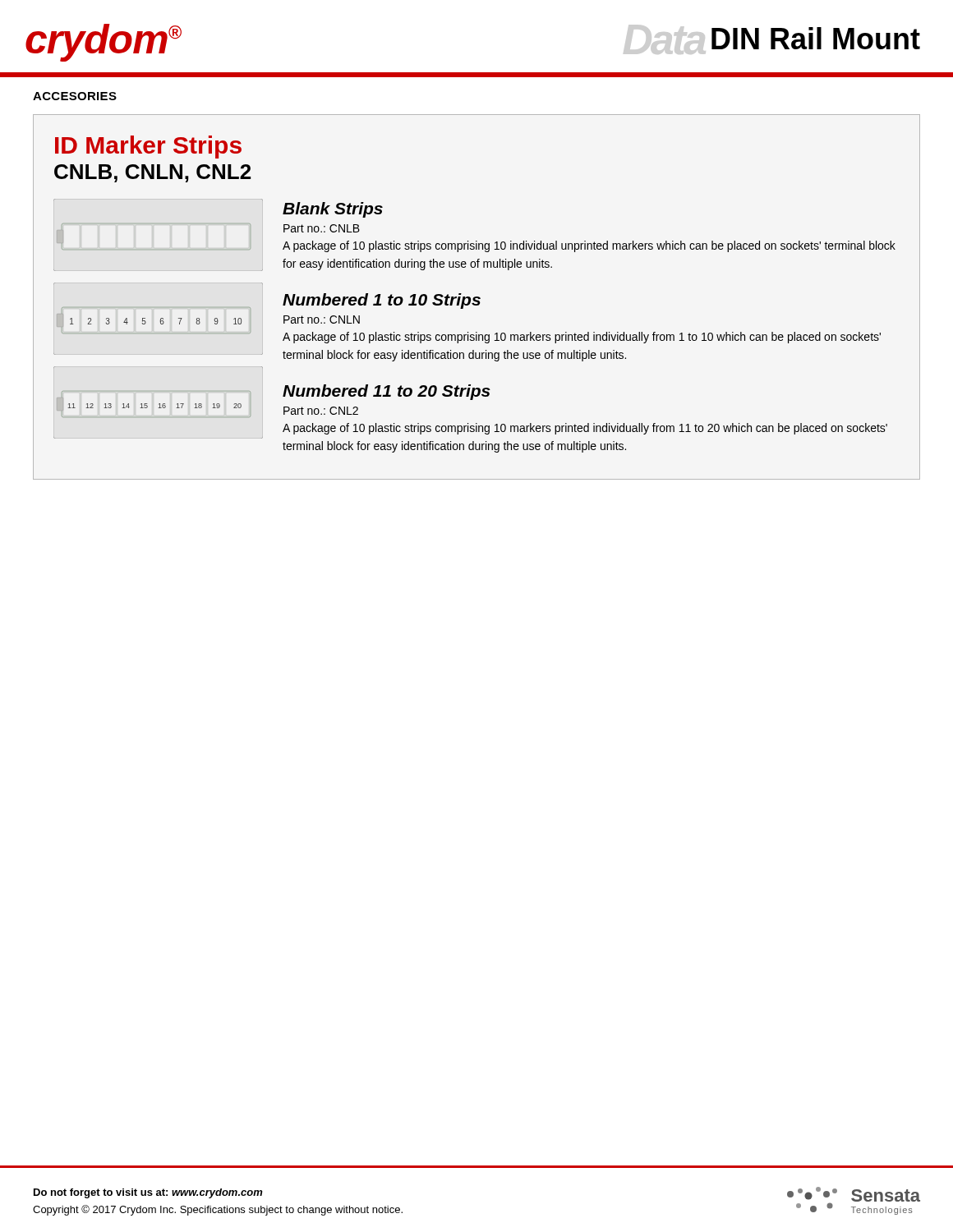The width and height of the screenshot is (953, 1232).
Task: Find the section header that says "Numbered 1 to"
Action: 382,299
